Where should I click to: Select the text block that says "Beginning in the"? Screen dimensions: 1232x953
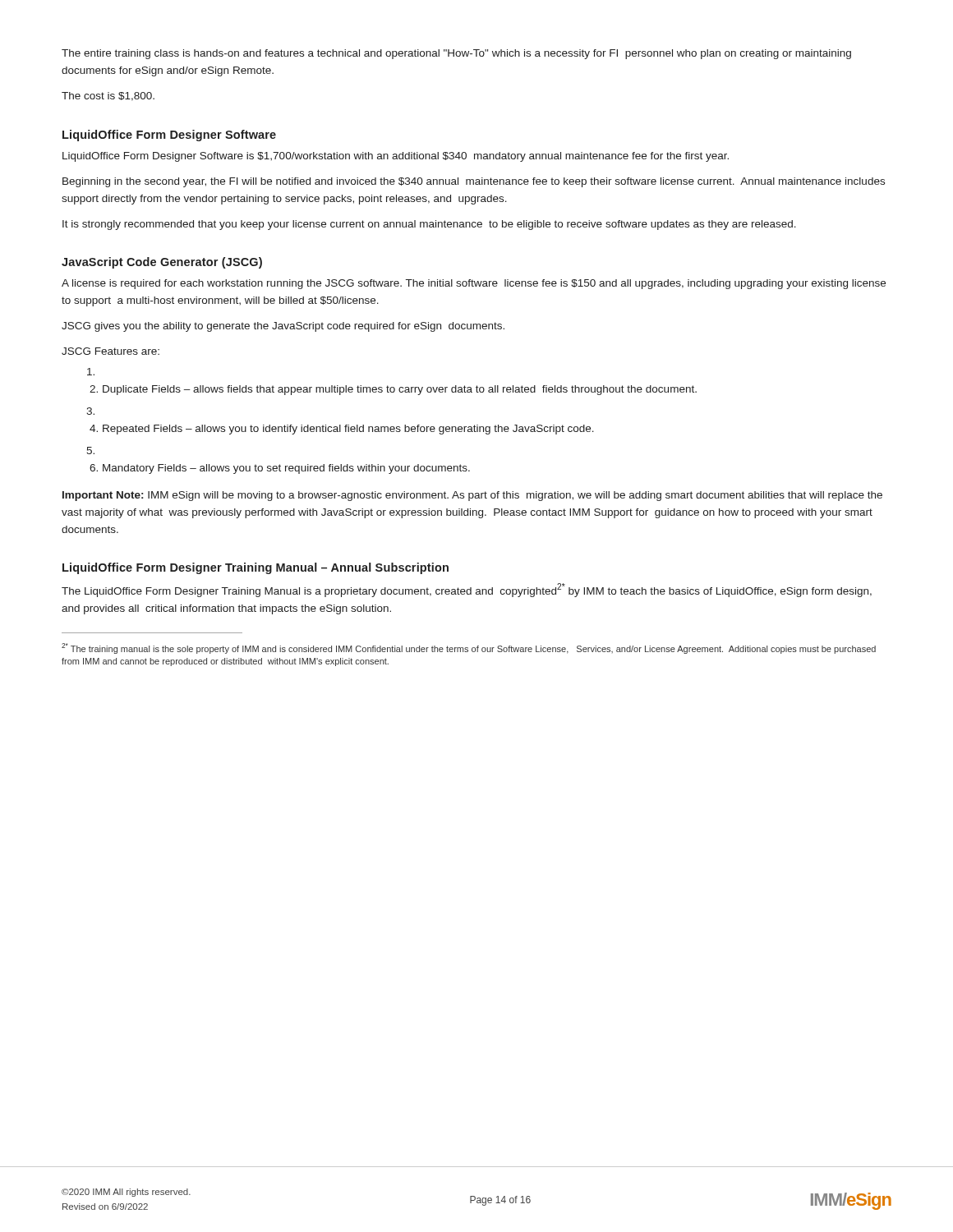point(475,189)
